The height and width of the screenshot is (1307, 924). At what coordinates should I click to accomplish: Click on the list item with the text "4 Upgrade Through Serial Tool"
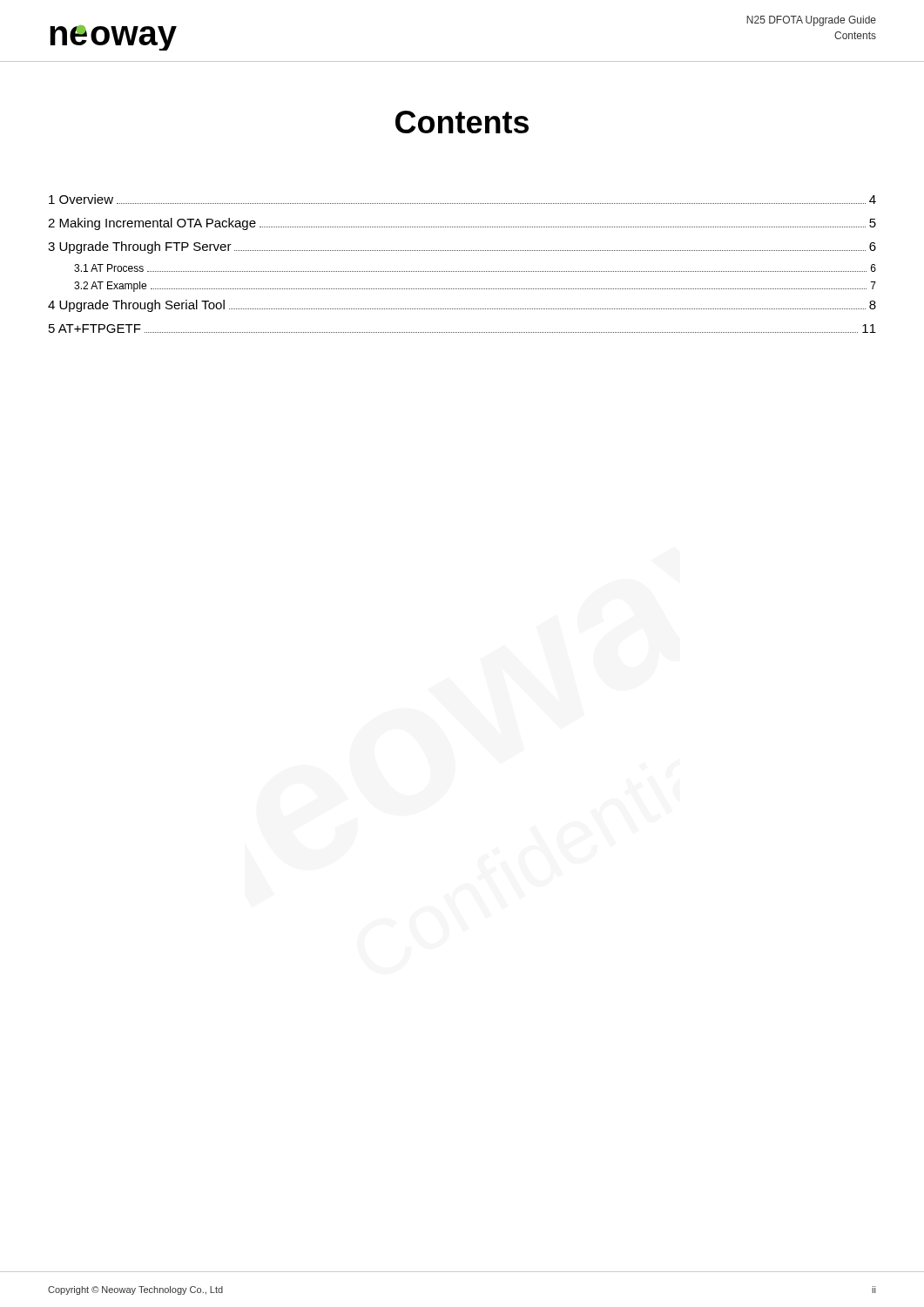(462, 305)
